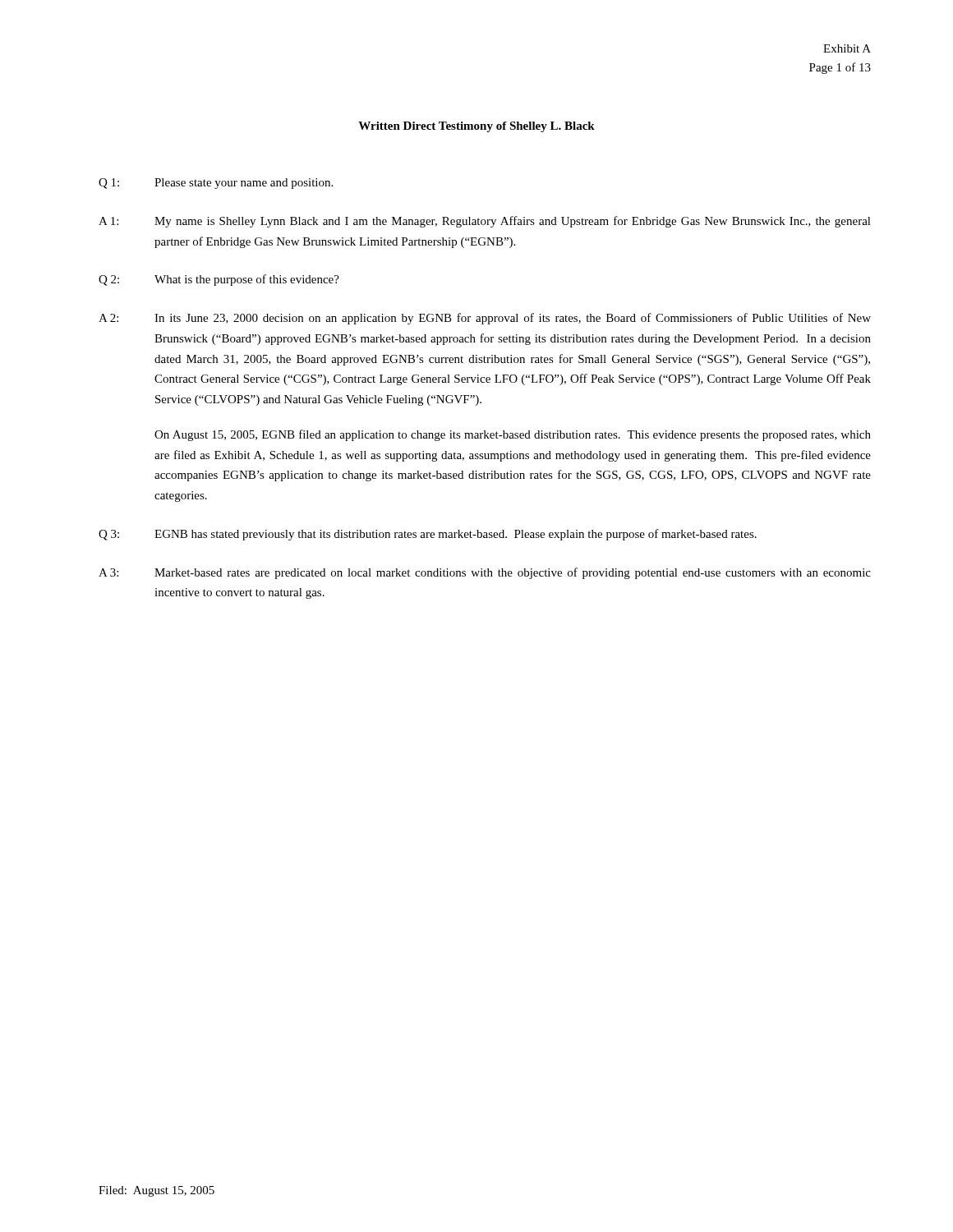This screenshot has width=953, height=1232.
Task: Find the text starting "Q 1: Please state your name and"
Action: 216,184
